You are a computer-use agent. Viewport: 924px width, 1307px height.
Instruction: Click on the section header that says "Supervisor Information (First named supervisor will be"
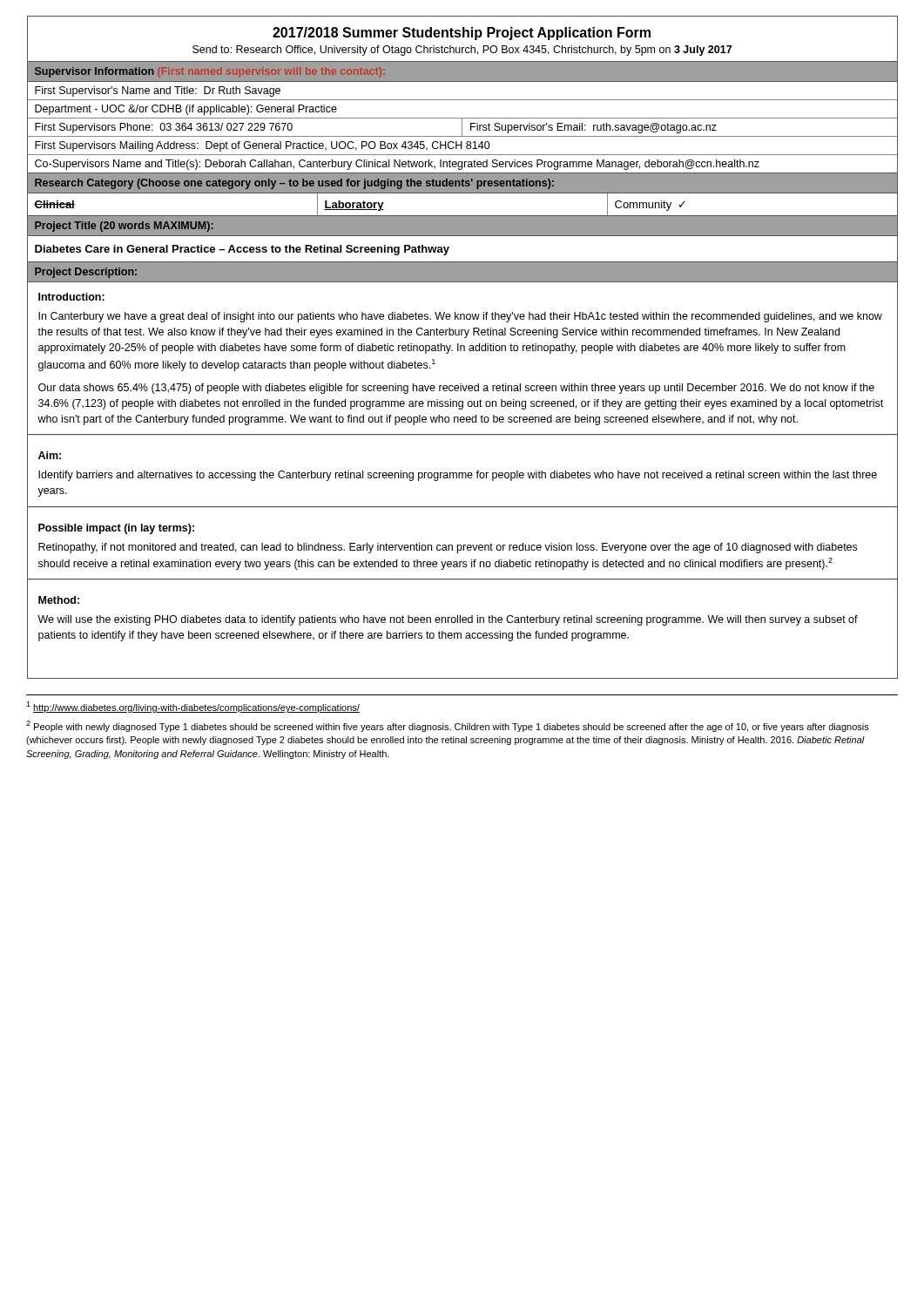[210, 71]
